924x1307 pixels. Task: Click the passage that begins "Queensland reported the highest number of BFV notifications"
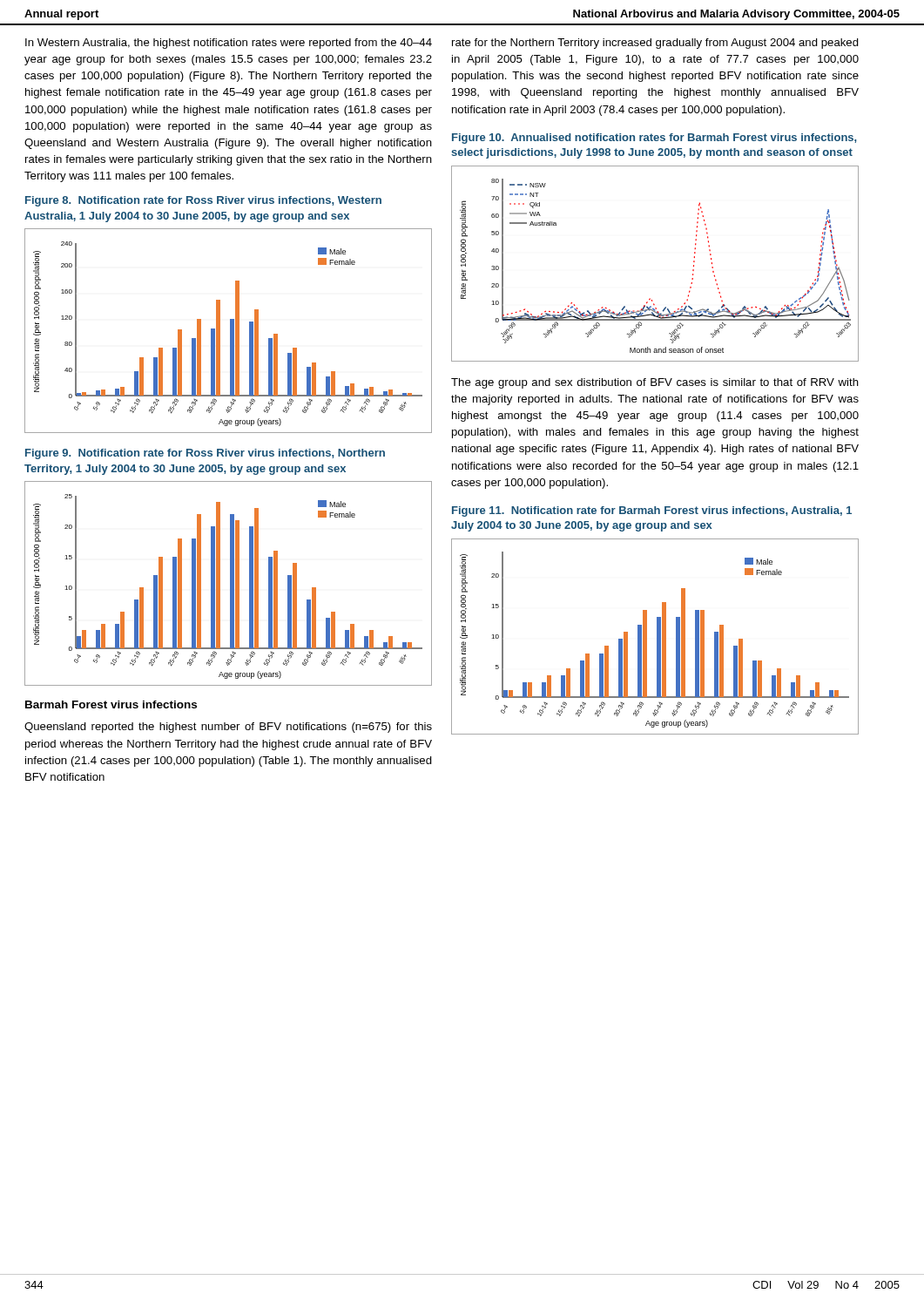click(x=228, y=752)
